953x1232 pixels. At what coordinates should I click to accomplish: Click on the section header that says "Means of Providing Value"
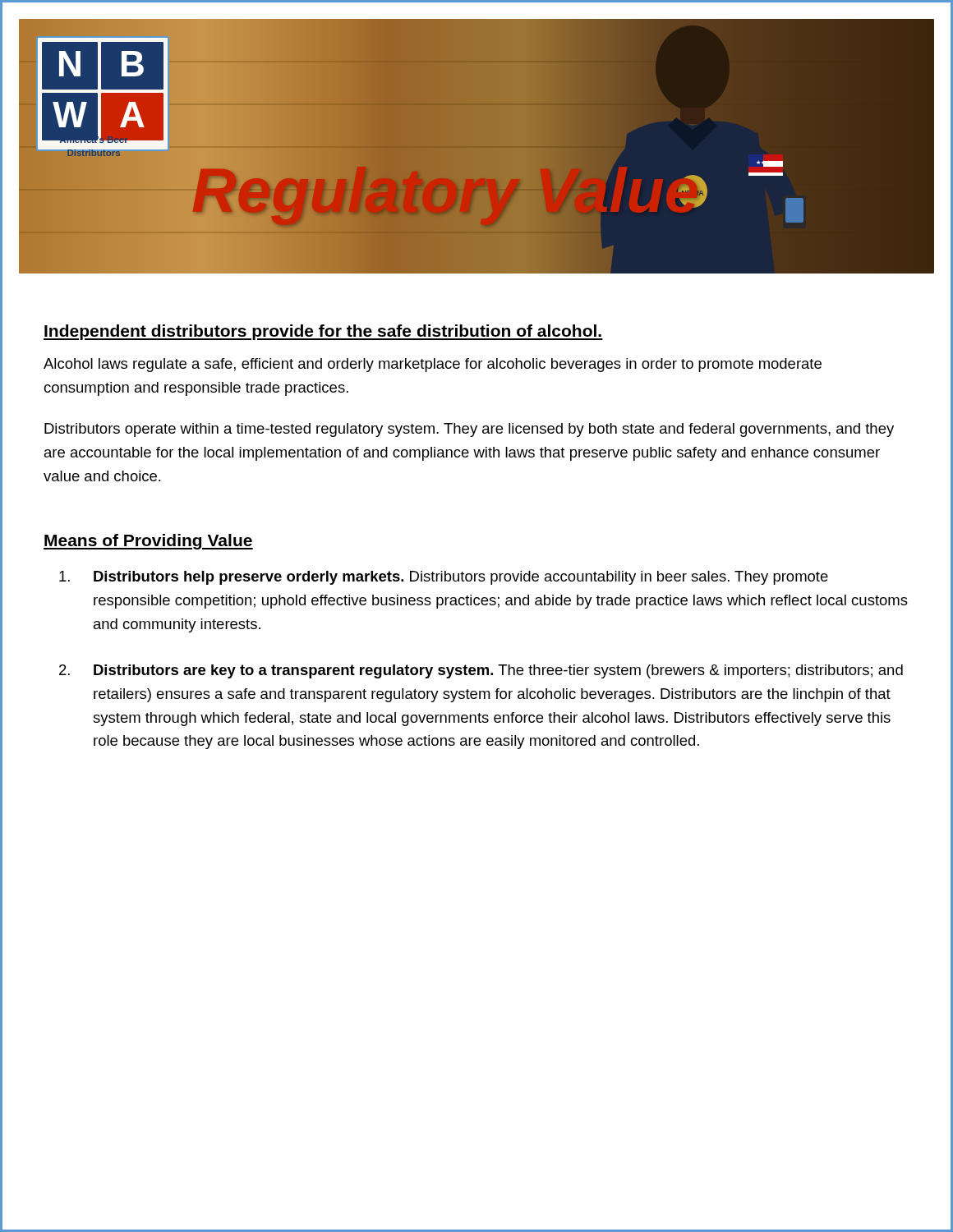click(x=148, y=540)
